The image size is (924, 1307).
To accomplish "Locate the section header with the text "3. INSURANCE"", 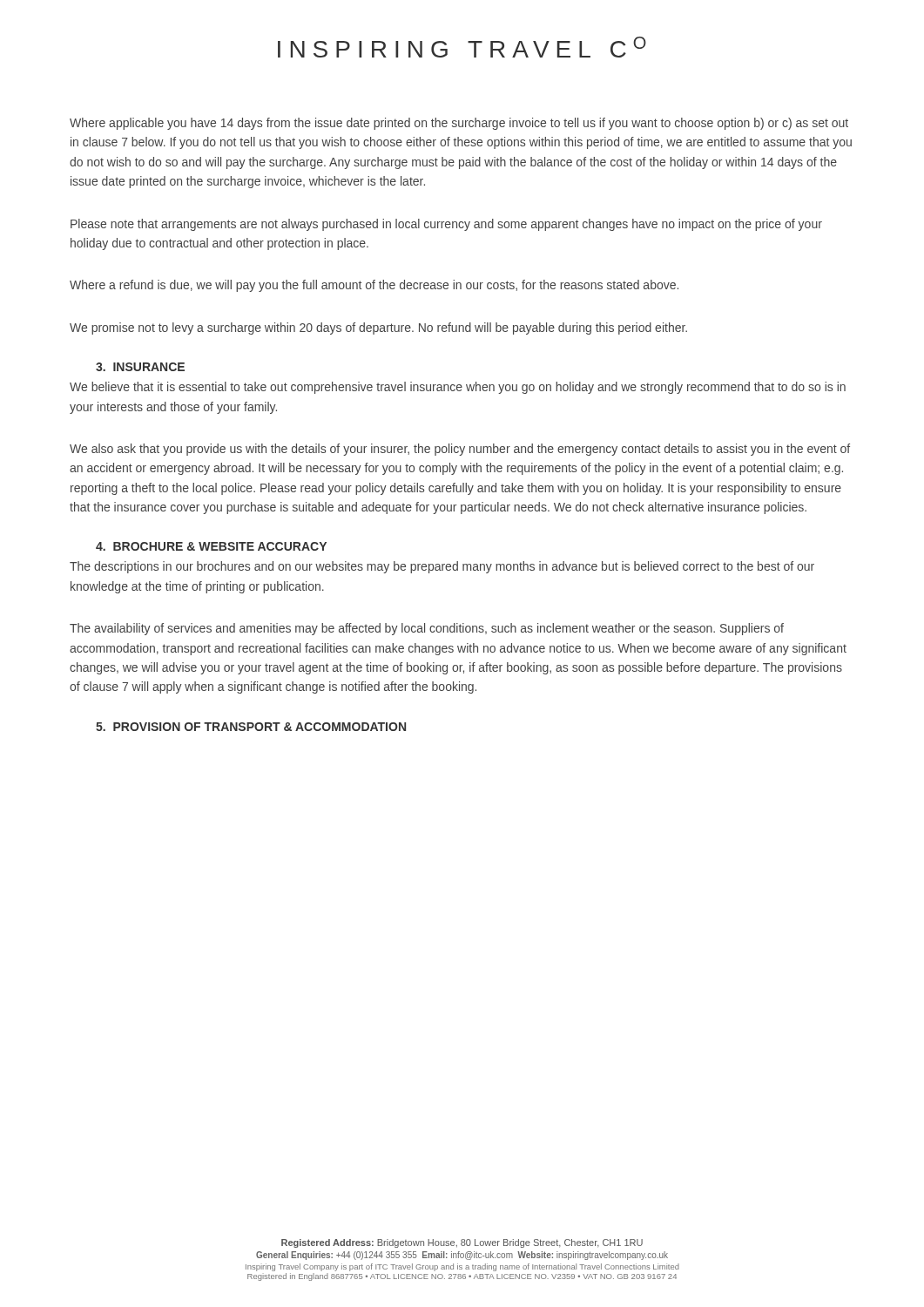I will pos(141,367).
